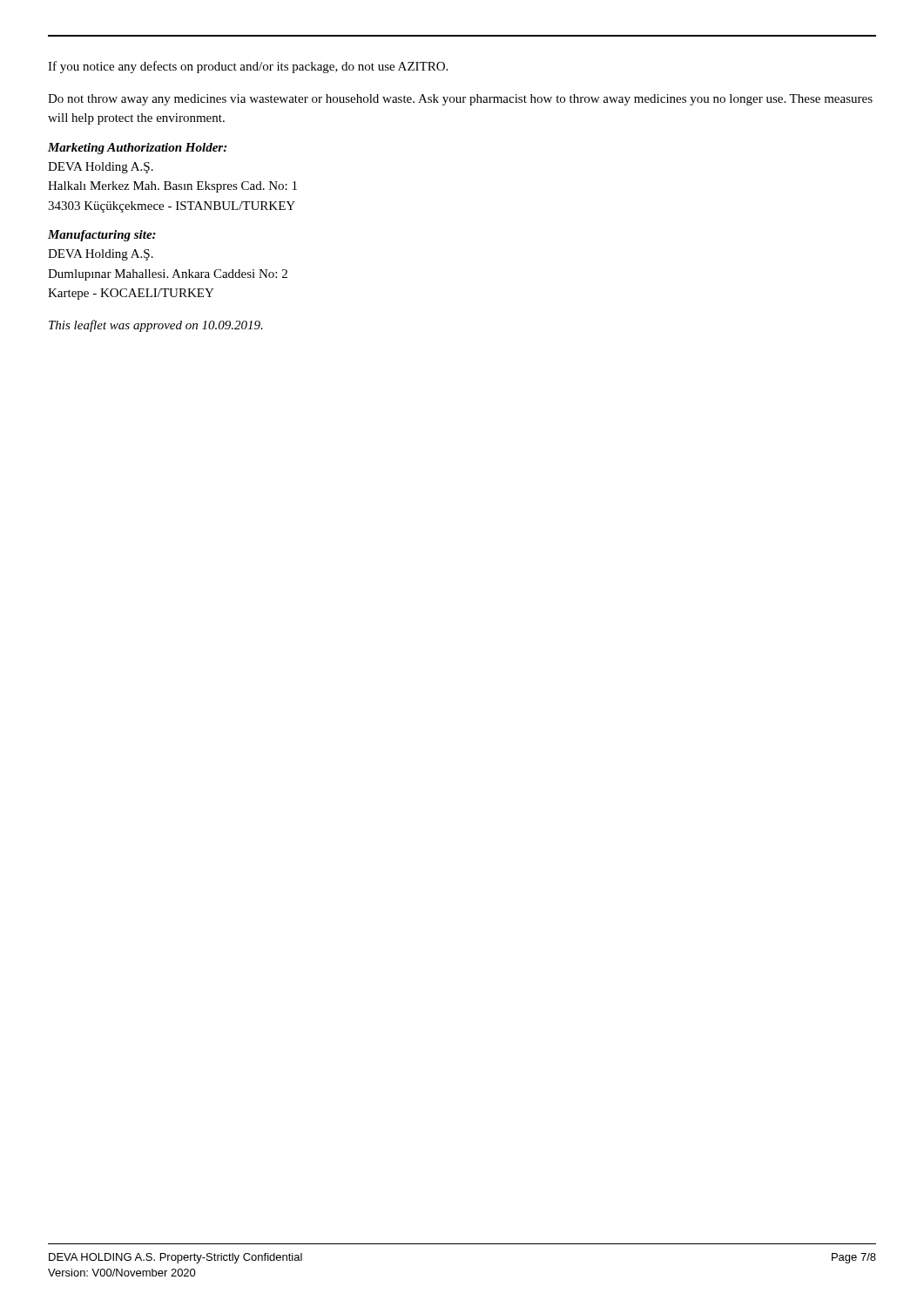Locate the text block with the text "DEVA Holding A.Ş. Halkalı Merkez Mah. Basın Ekspres"
The image size is (924, 1307).
click(173, 186)
